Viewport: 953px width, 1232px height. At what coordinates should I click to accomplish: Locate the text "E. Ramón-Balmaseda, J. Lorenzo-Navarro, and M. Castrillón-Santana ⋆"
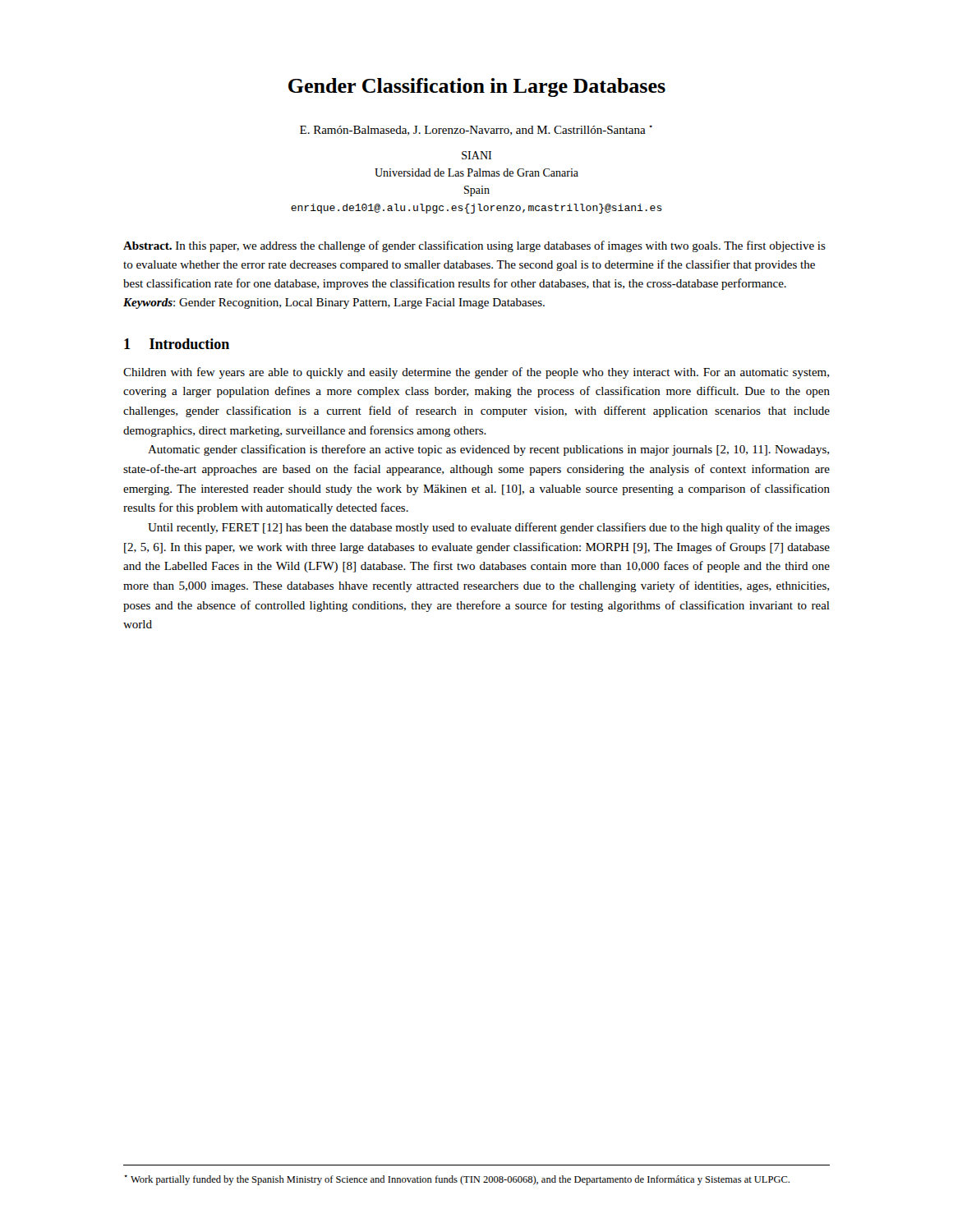coord(476,129)
